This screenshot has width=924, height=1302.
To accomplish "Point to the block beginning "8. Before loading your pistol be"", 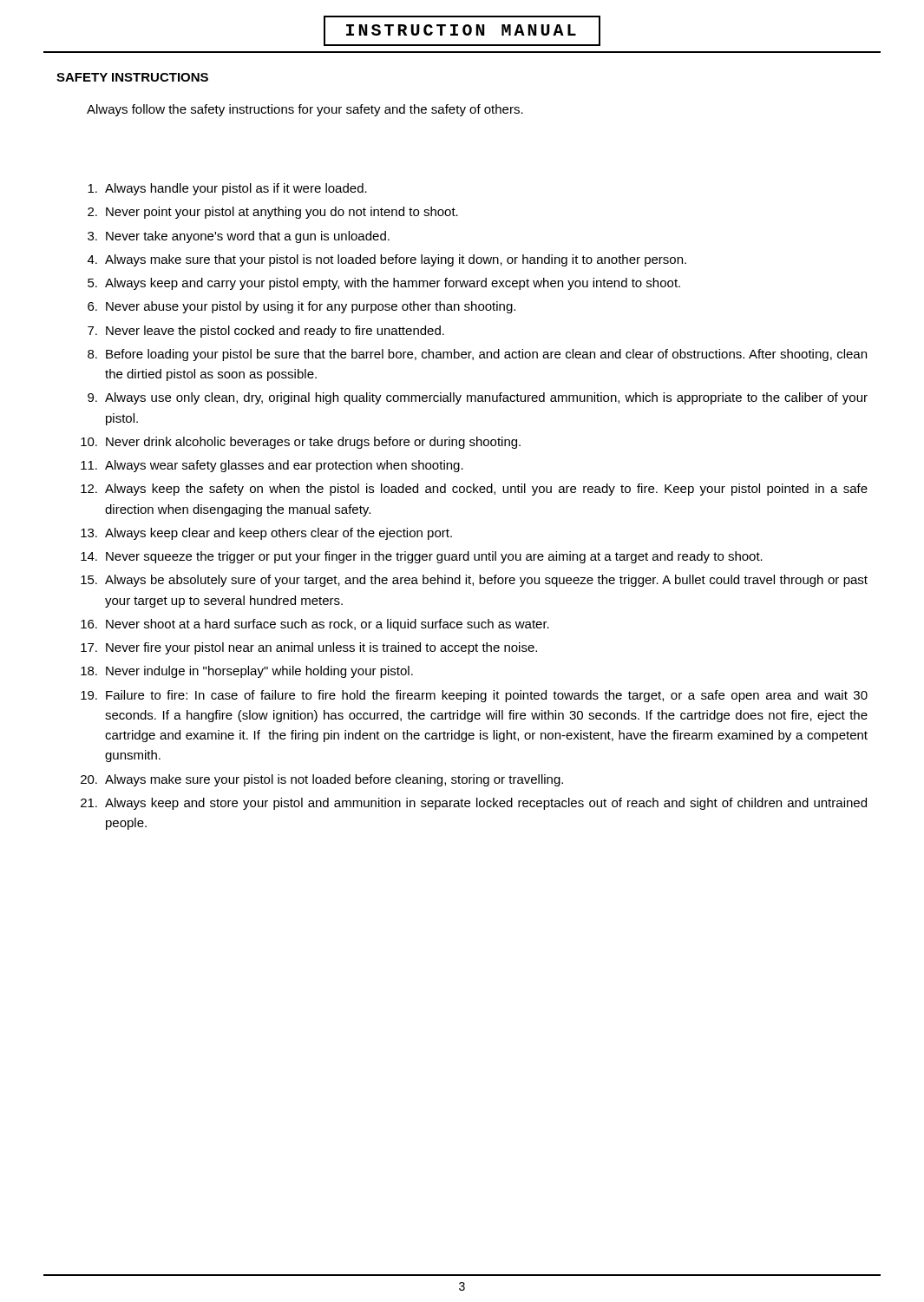I will (x=462, y=364).
